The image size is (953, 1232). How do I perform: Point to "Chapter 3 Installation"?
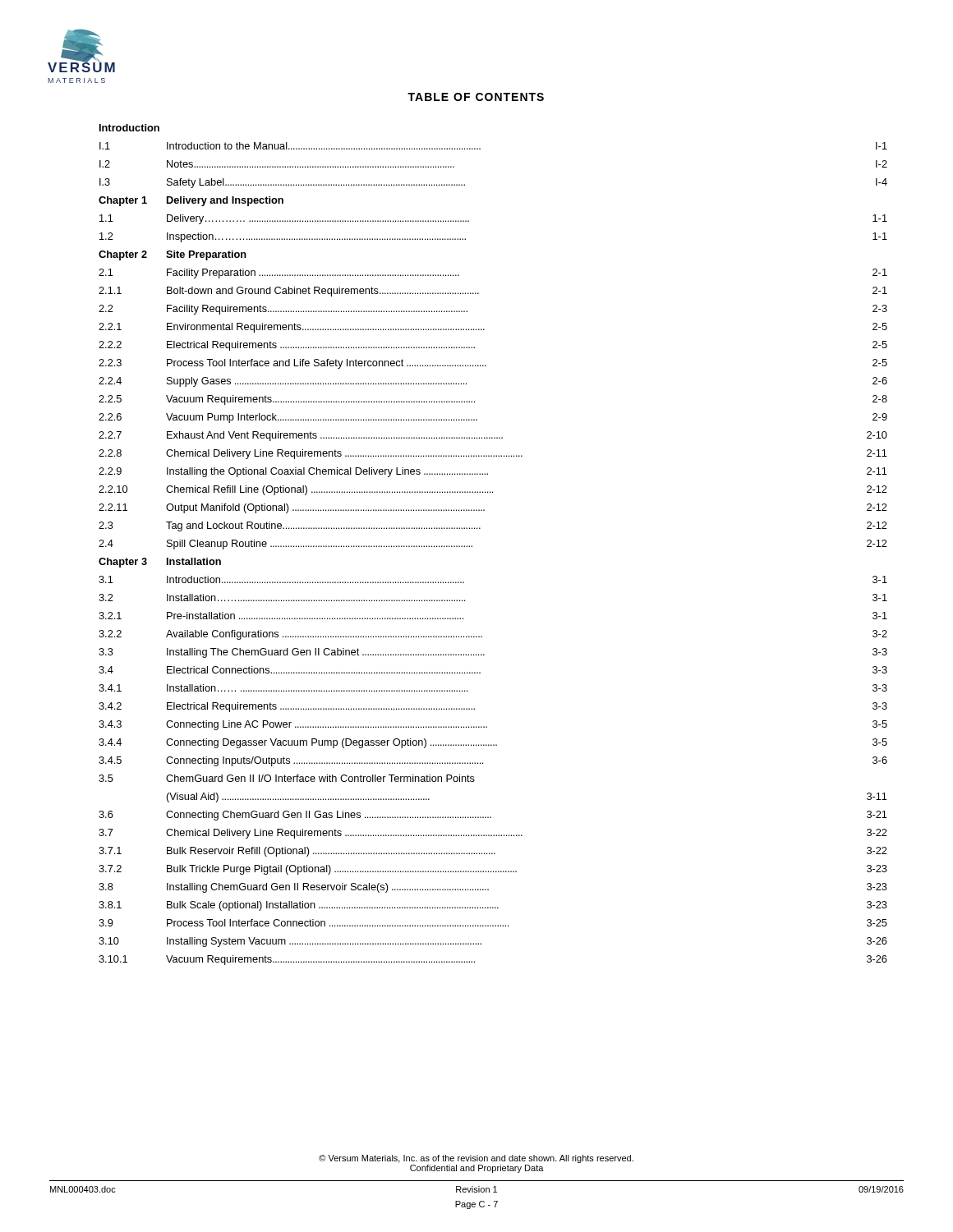point(126,562)
